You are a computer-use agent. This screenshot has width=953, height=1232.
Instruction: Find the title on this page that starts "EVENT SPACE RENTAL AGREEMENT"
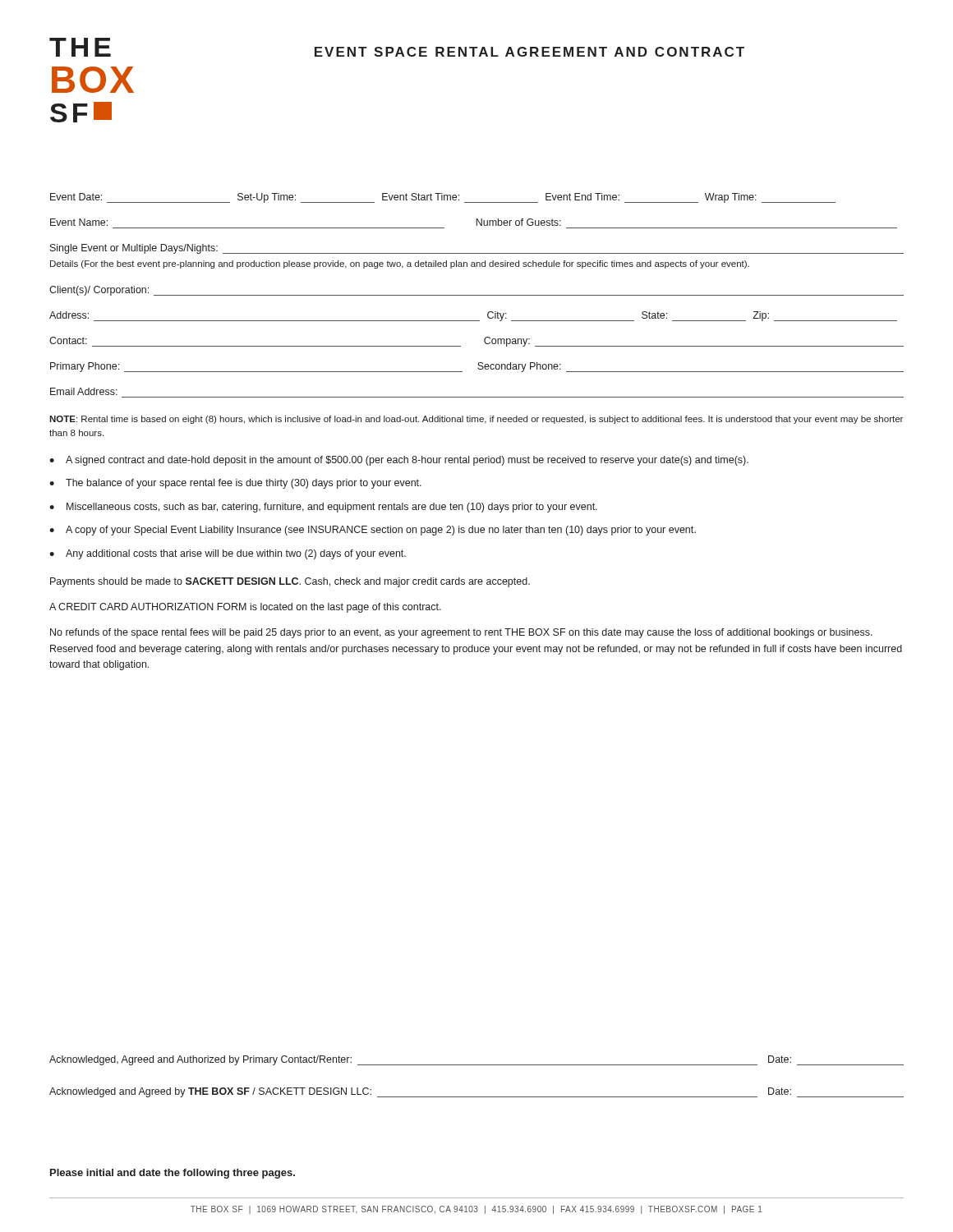tap(530, 53)
